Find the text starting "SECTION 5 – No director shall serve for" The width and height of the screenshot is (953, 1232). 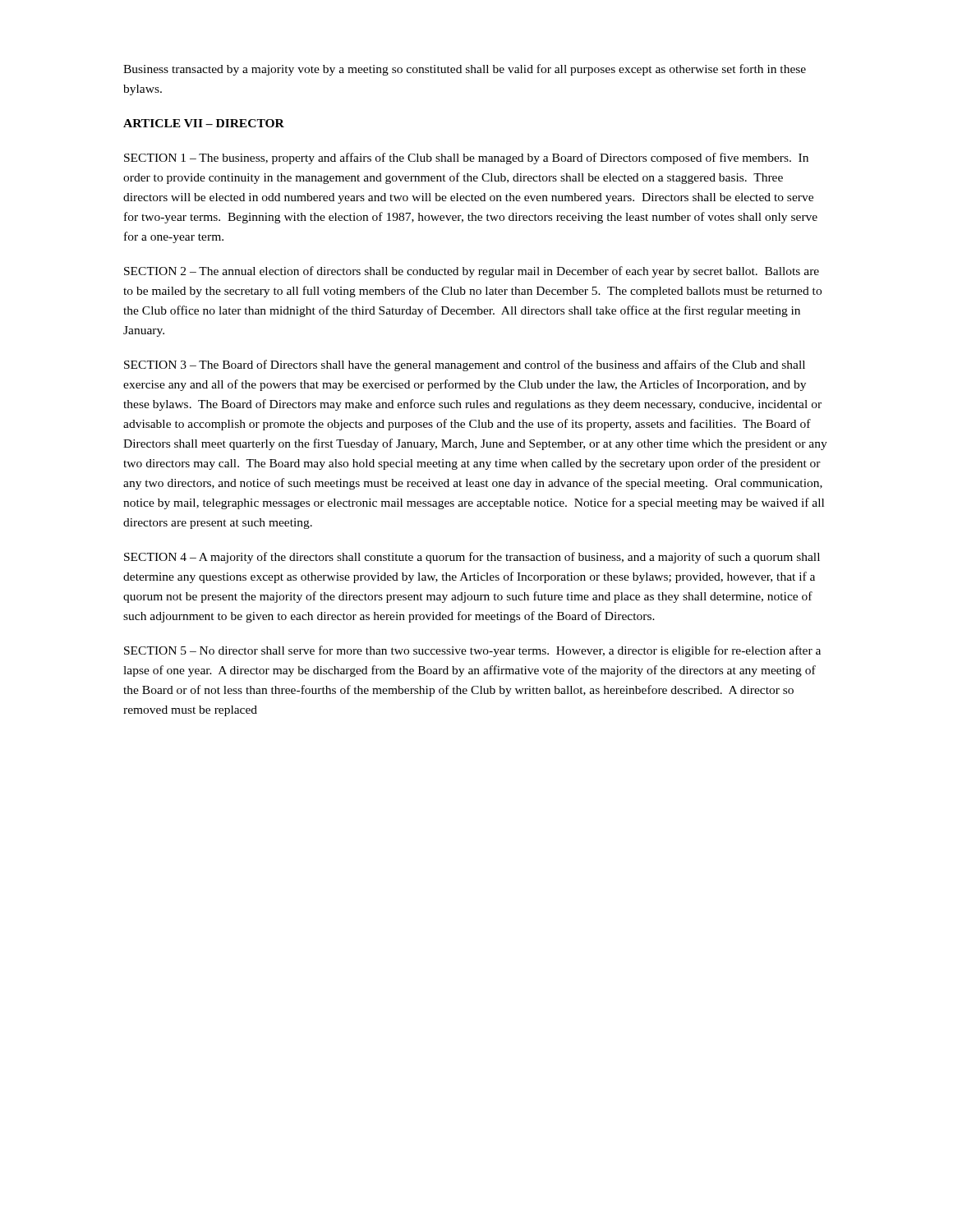coord(472,680)
